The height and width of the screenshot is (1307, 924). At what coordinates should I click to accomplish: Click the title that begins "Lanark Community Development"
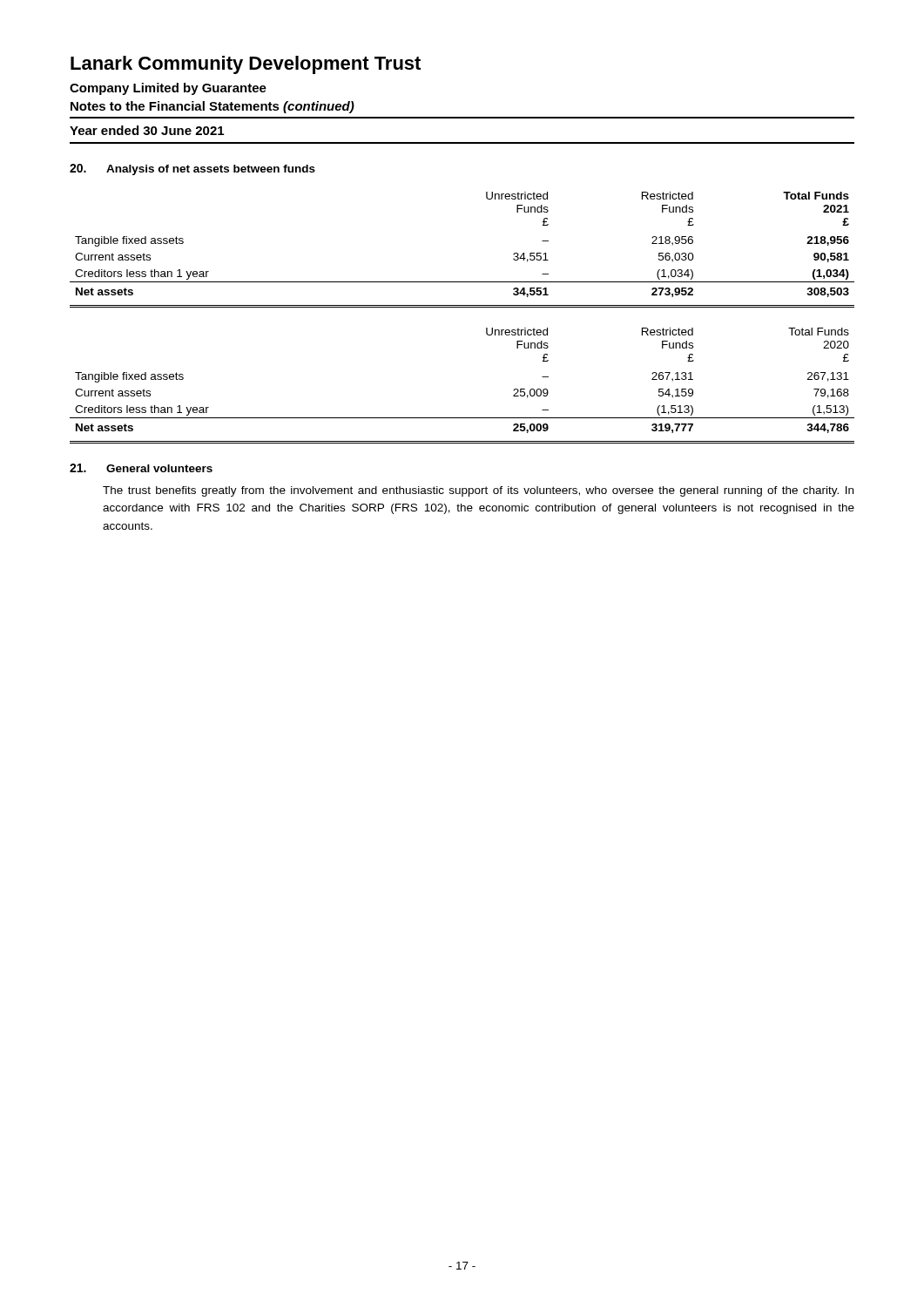245,63
